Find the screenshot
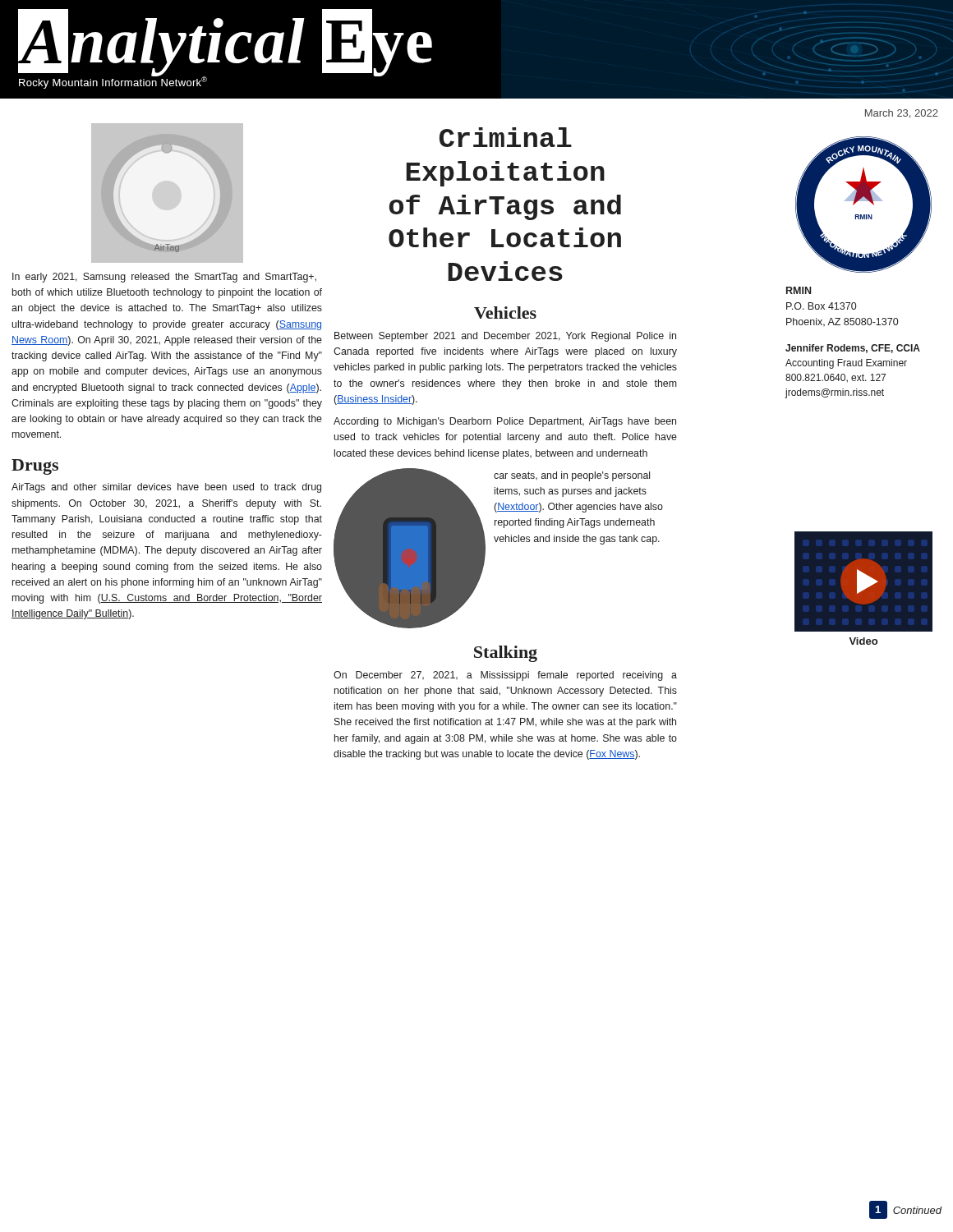The image size is (953, 1232). coord(863,582)
